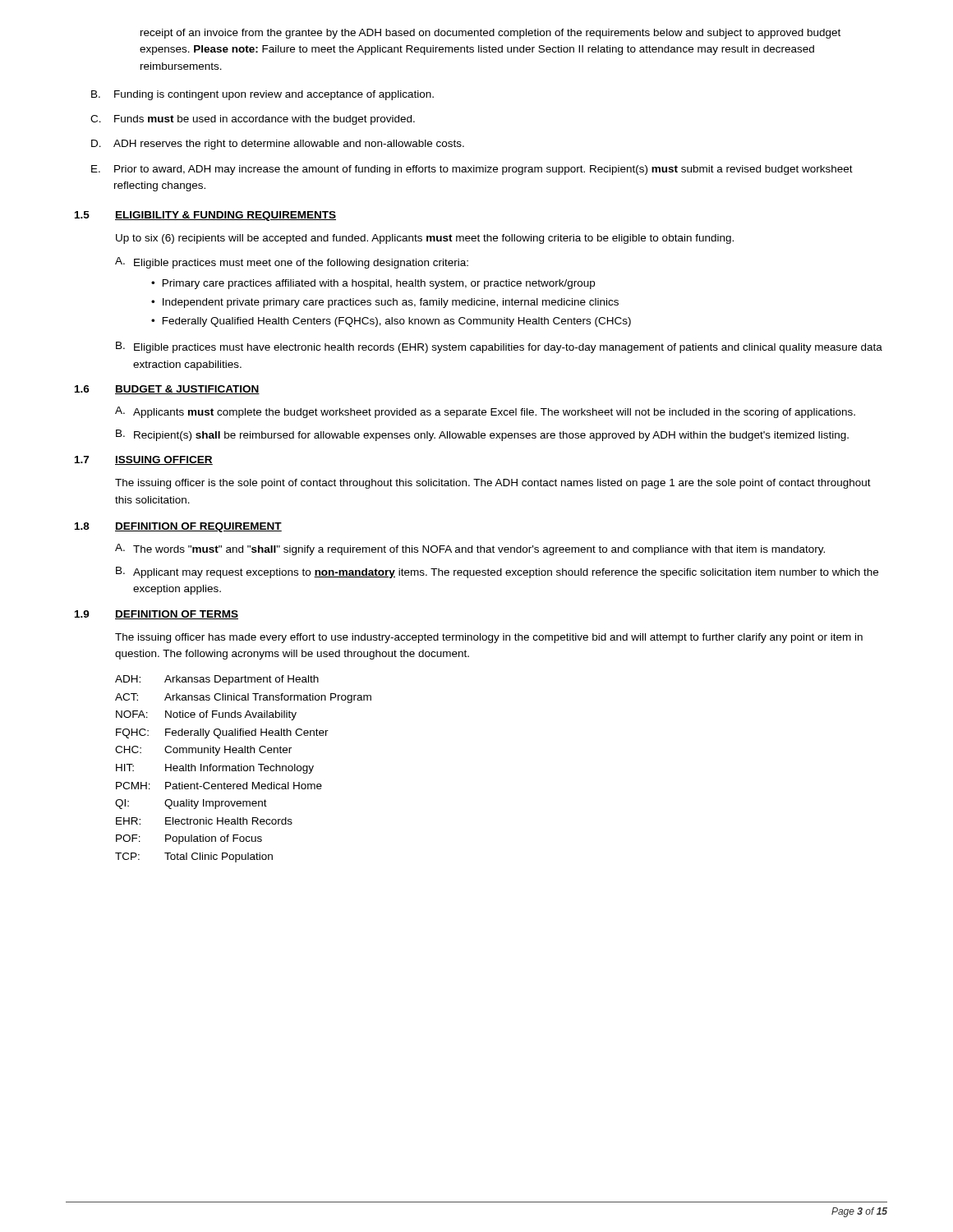953x1232 pixels.
Task: Point to the block beginning "receipt of an invoice from the"
Action: point(490,49)
